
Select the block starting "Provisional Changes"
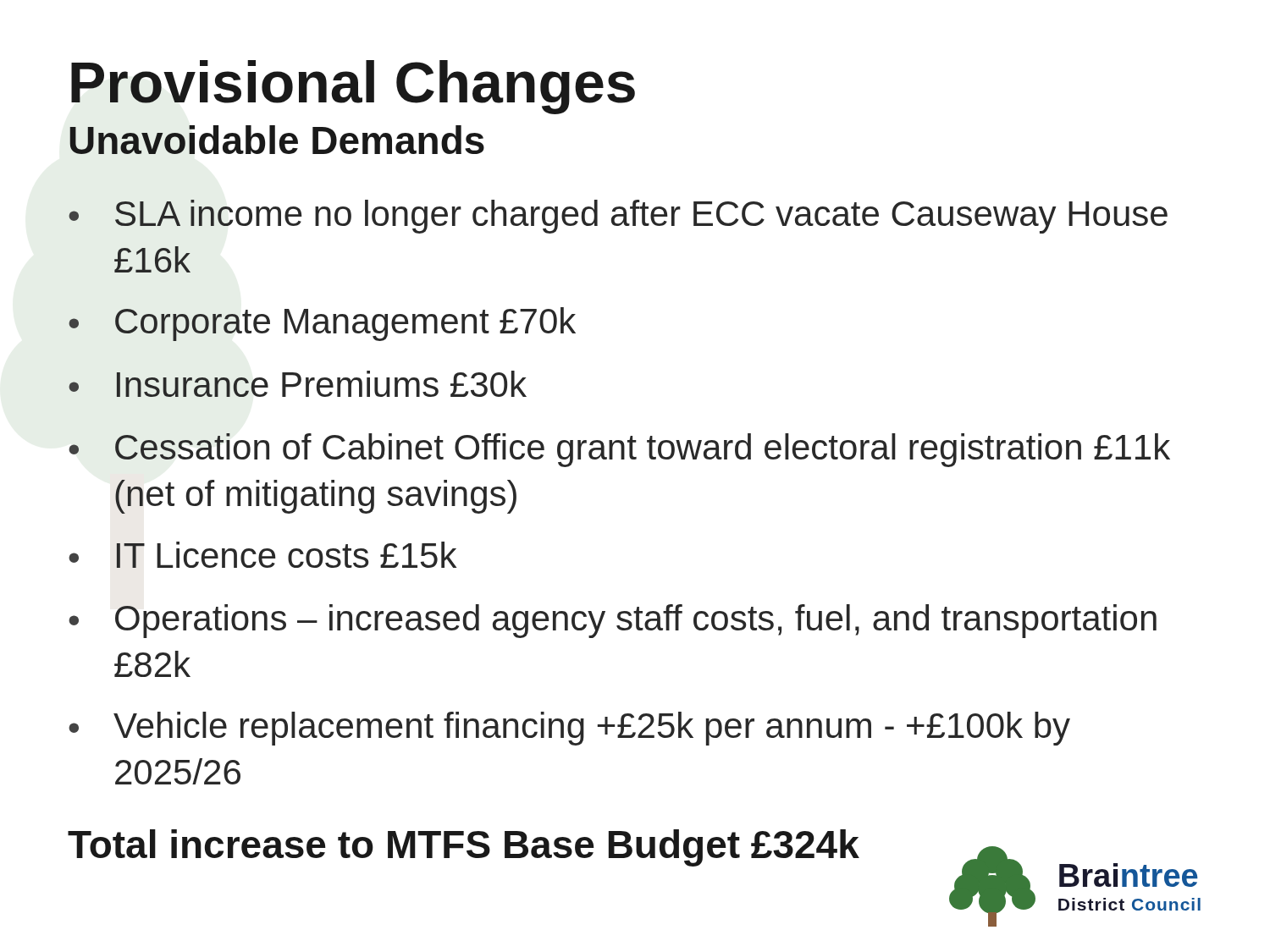[352, 82]
